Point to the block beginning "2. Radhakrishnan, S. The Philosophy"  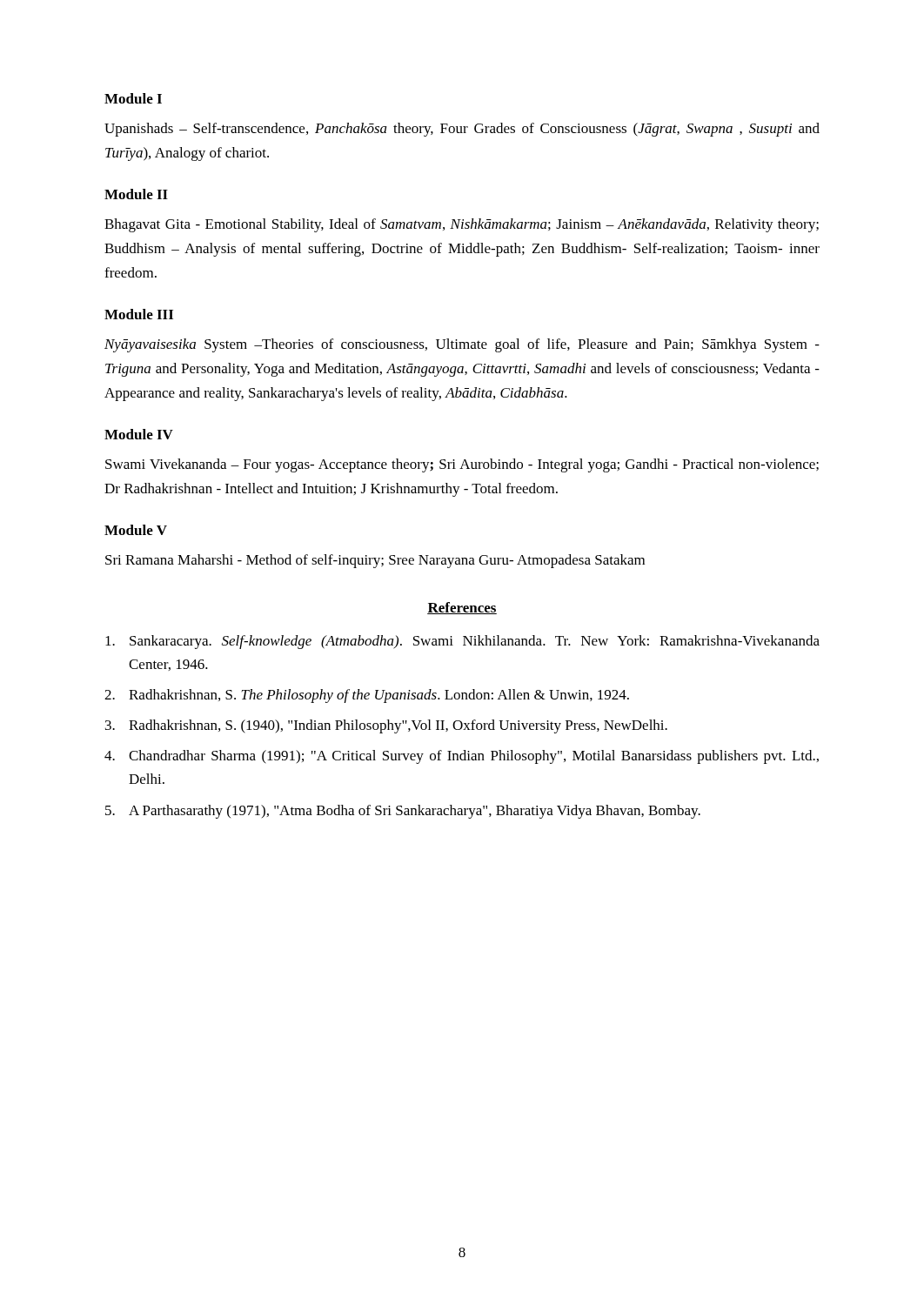point(462,695)
